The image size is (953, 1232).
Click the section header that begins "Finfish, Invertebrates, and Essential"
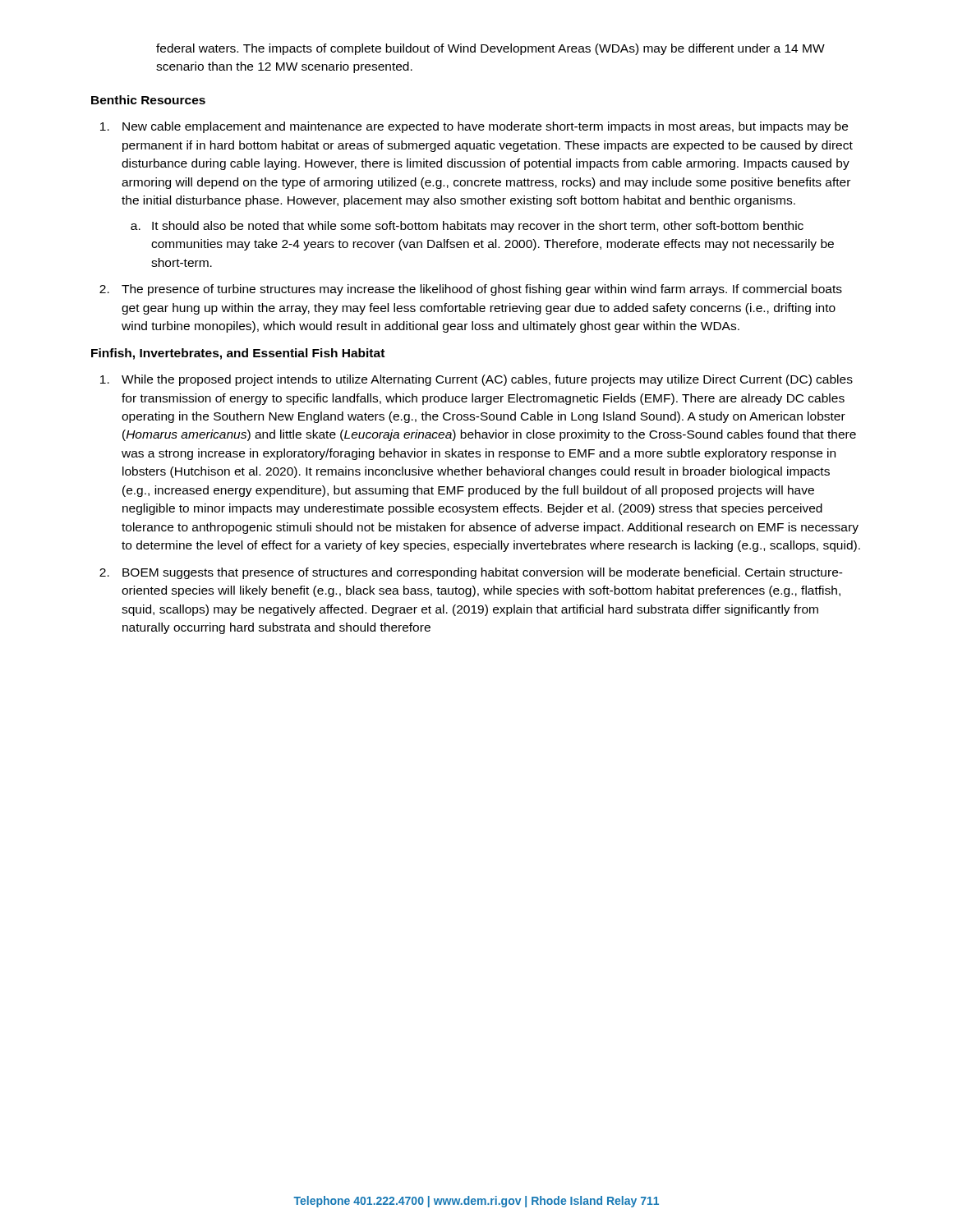[238, 352]
